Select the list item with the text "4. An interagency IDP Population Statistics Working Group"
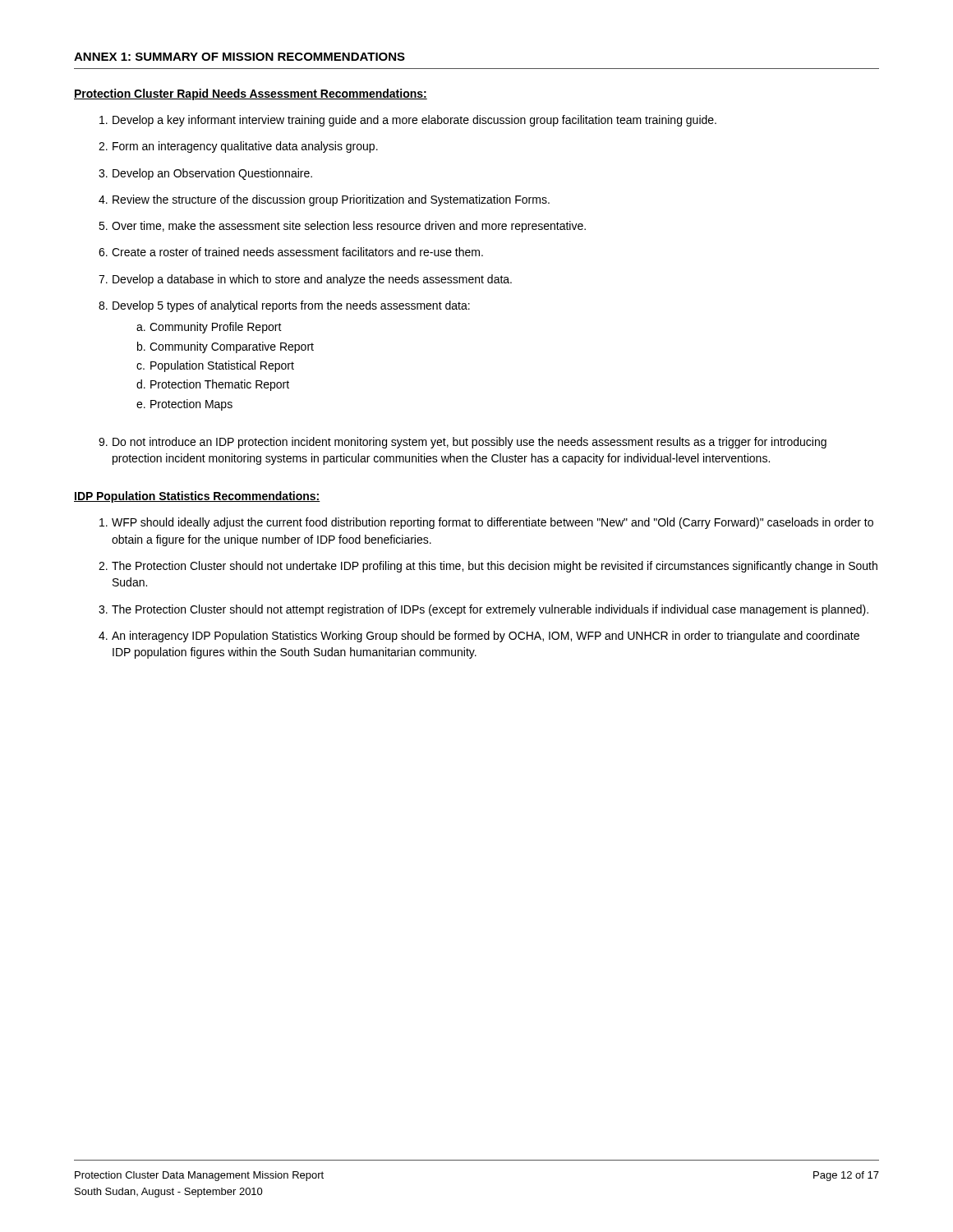Image resolution: width=953 pixels, height=1232 pixels. pos(476,644)
